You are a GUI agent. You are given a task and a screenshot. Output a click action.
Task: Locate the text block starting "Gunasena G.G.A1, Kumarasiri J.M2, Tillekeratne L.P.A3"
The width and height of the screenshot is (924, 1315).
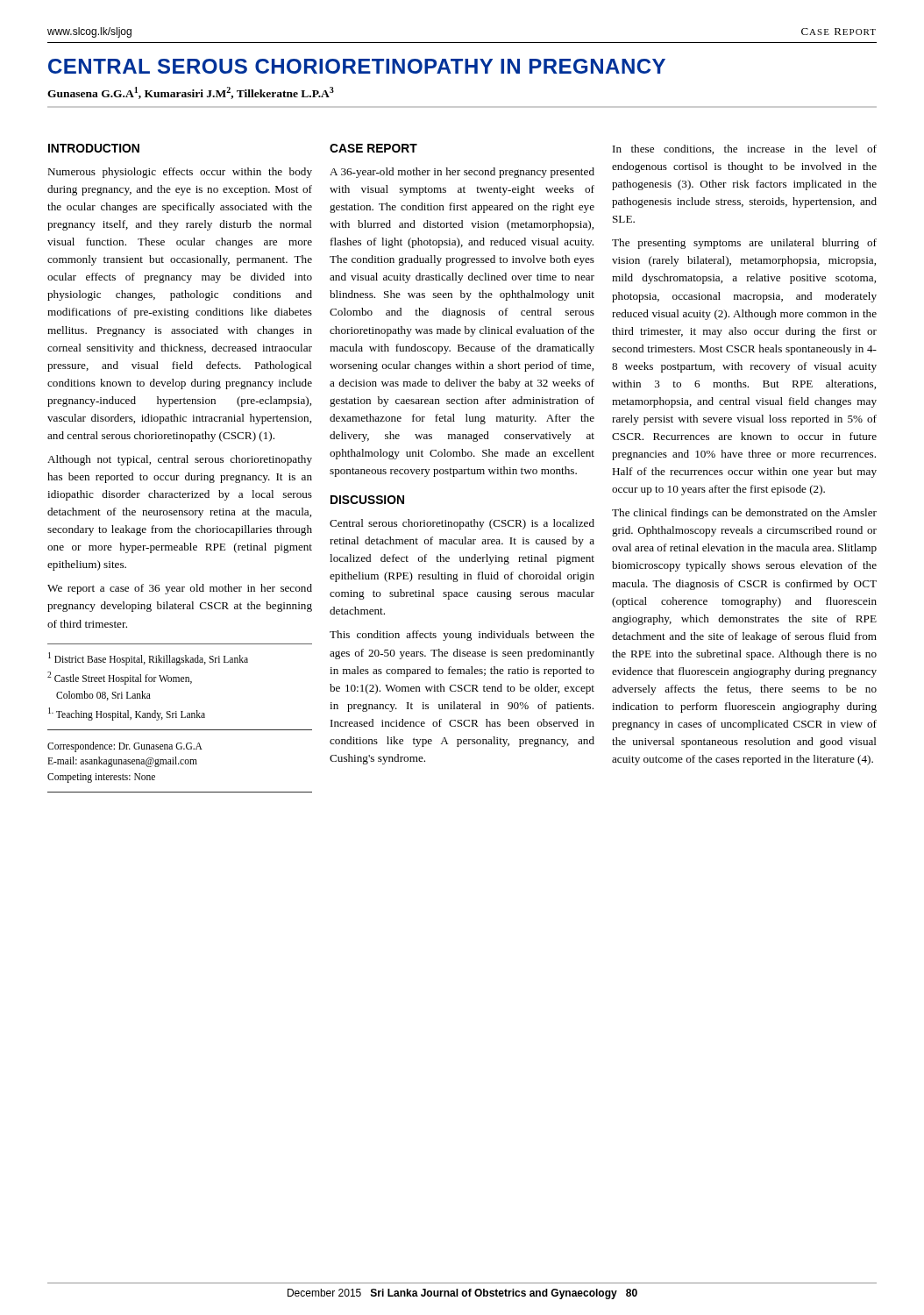[191, 92]
